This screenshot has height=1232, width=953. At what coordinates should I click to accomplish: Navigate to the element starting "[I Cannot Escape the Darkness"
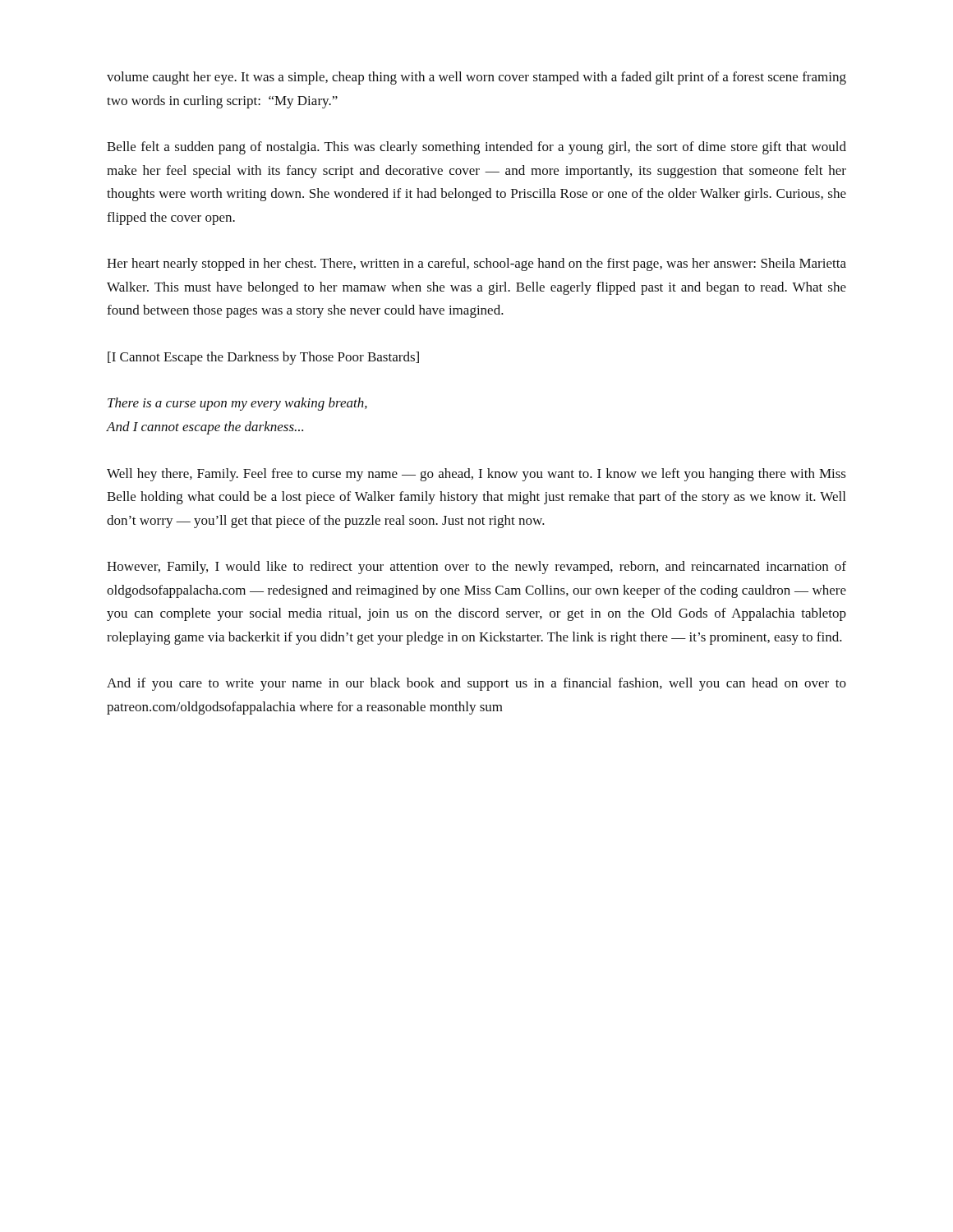point(263,357)
